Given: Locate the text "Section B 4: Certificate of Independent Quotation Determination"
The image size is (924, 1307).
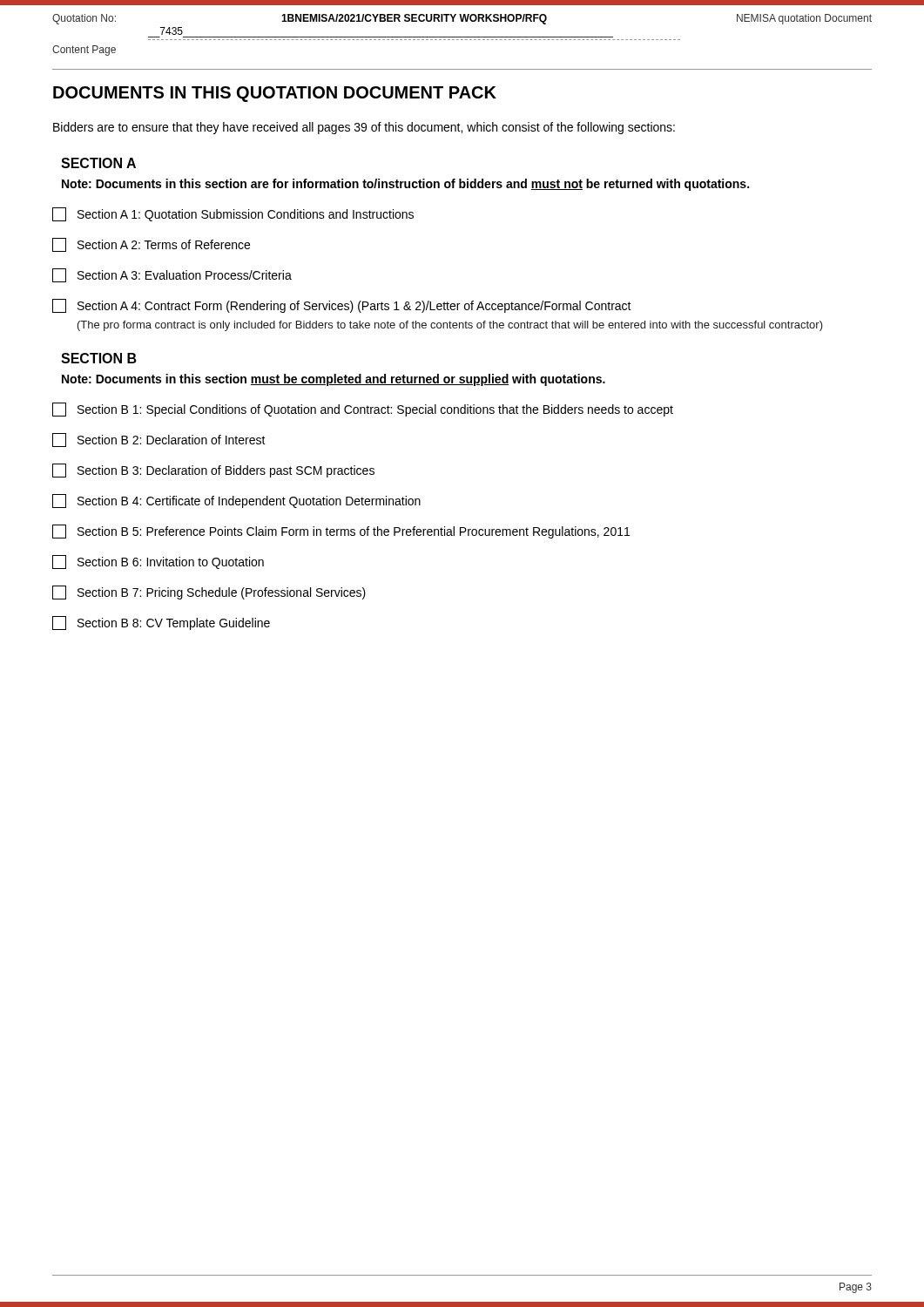Looking at the screenshot, I should coord(236,501).
